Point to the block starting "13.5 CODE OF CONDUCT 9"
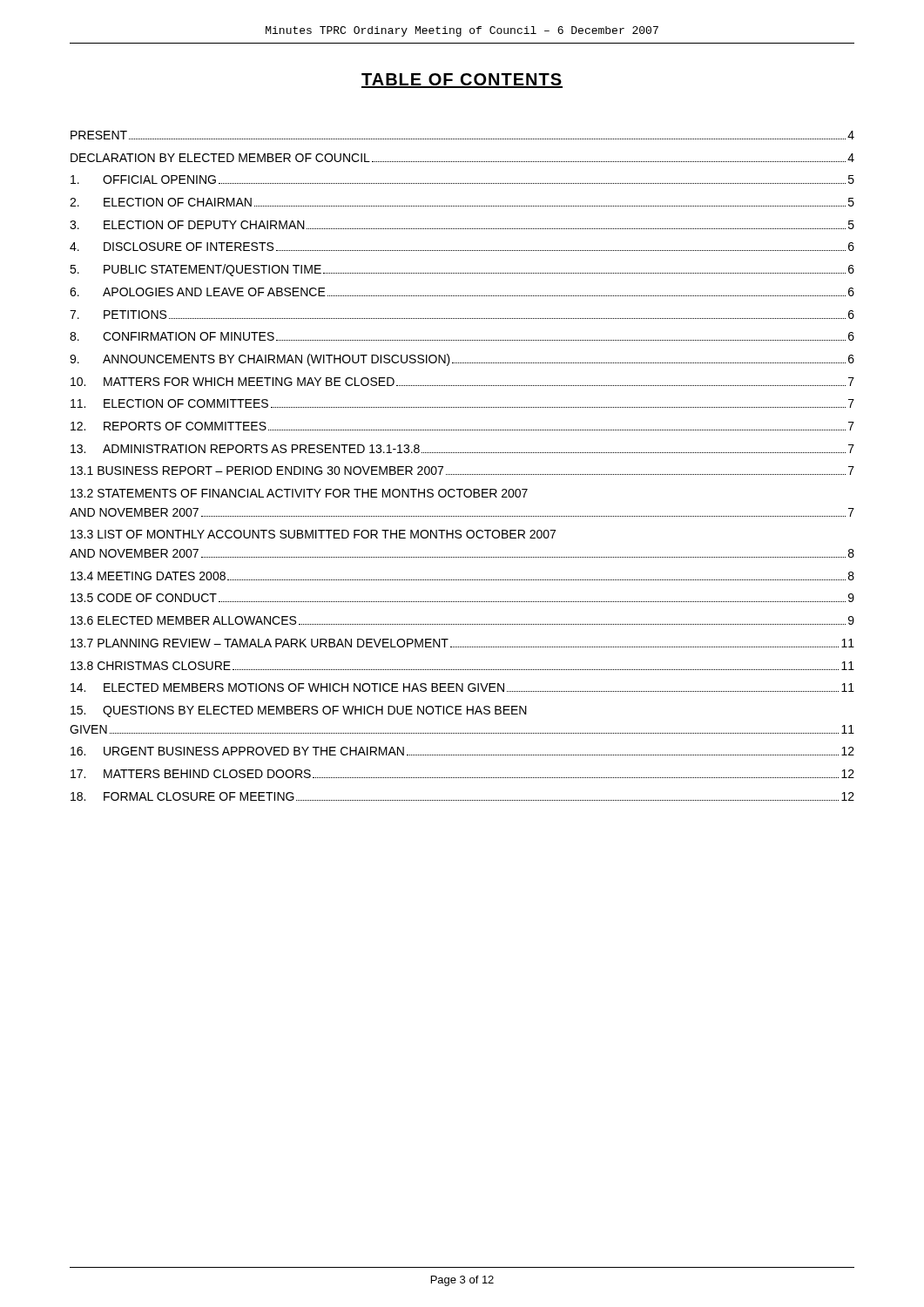This screenshot has width=924, height=1307. point(462,599)
